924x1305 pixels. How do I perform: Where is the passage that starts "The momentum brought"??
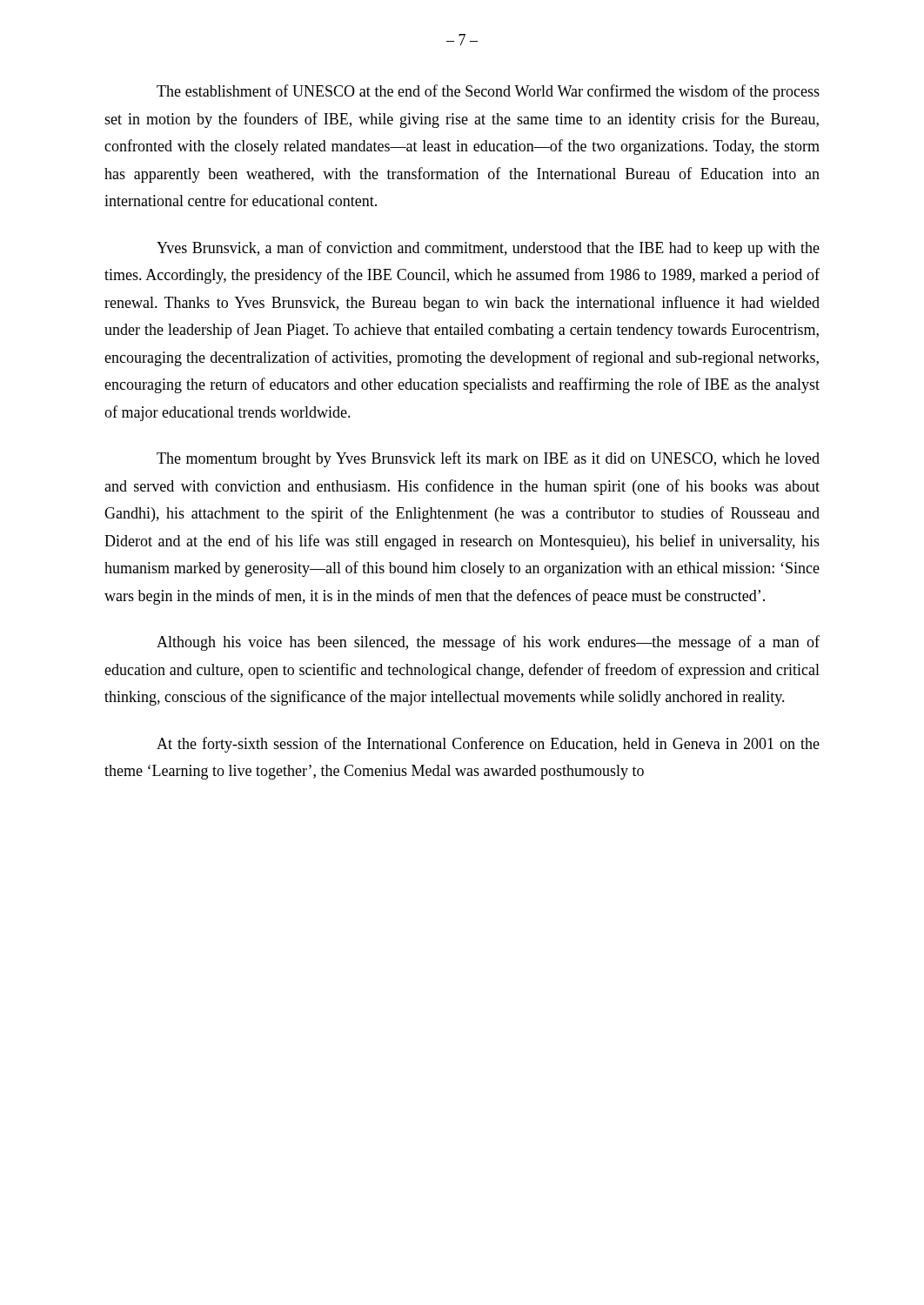[x=462, y=528]
